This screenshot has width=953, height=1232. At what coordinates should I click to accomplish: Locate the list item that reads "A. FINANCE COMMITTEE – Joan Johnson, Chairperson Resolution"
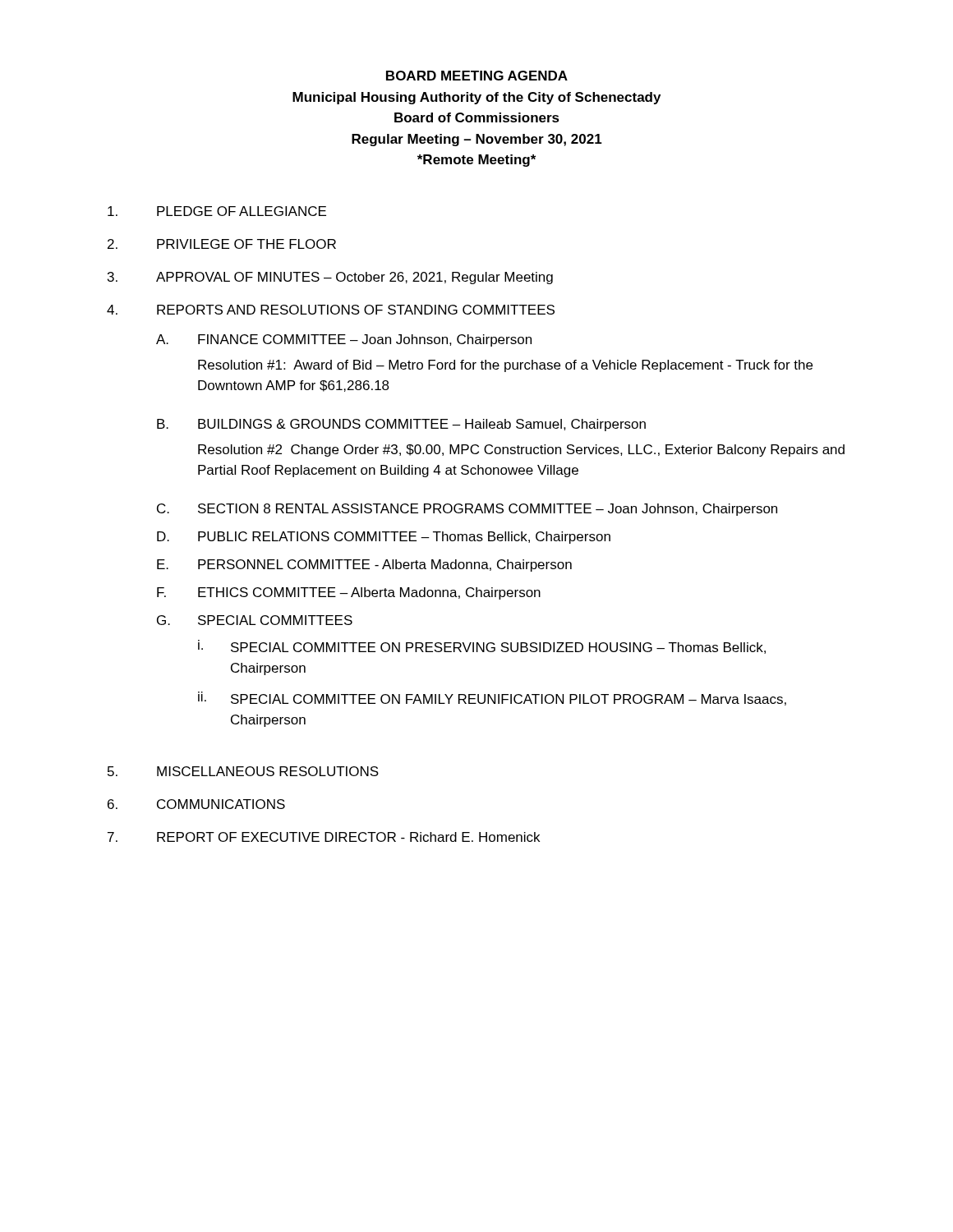501,370
